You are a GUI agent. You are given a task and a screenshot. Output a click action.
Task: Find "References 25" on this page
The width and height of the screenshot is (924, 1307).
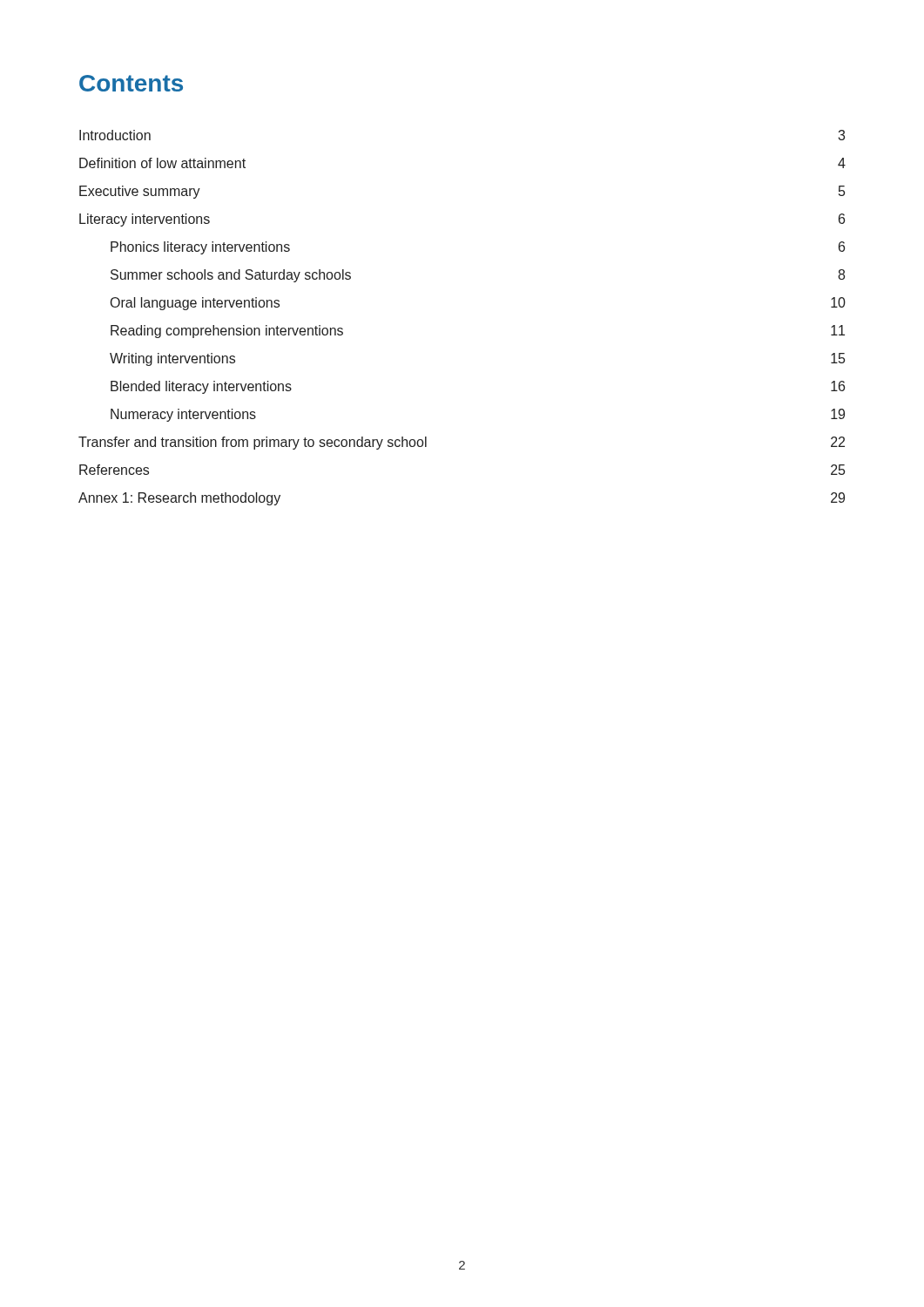pos(117,468)
